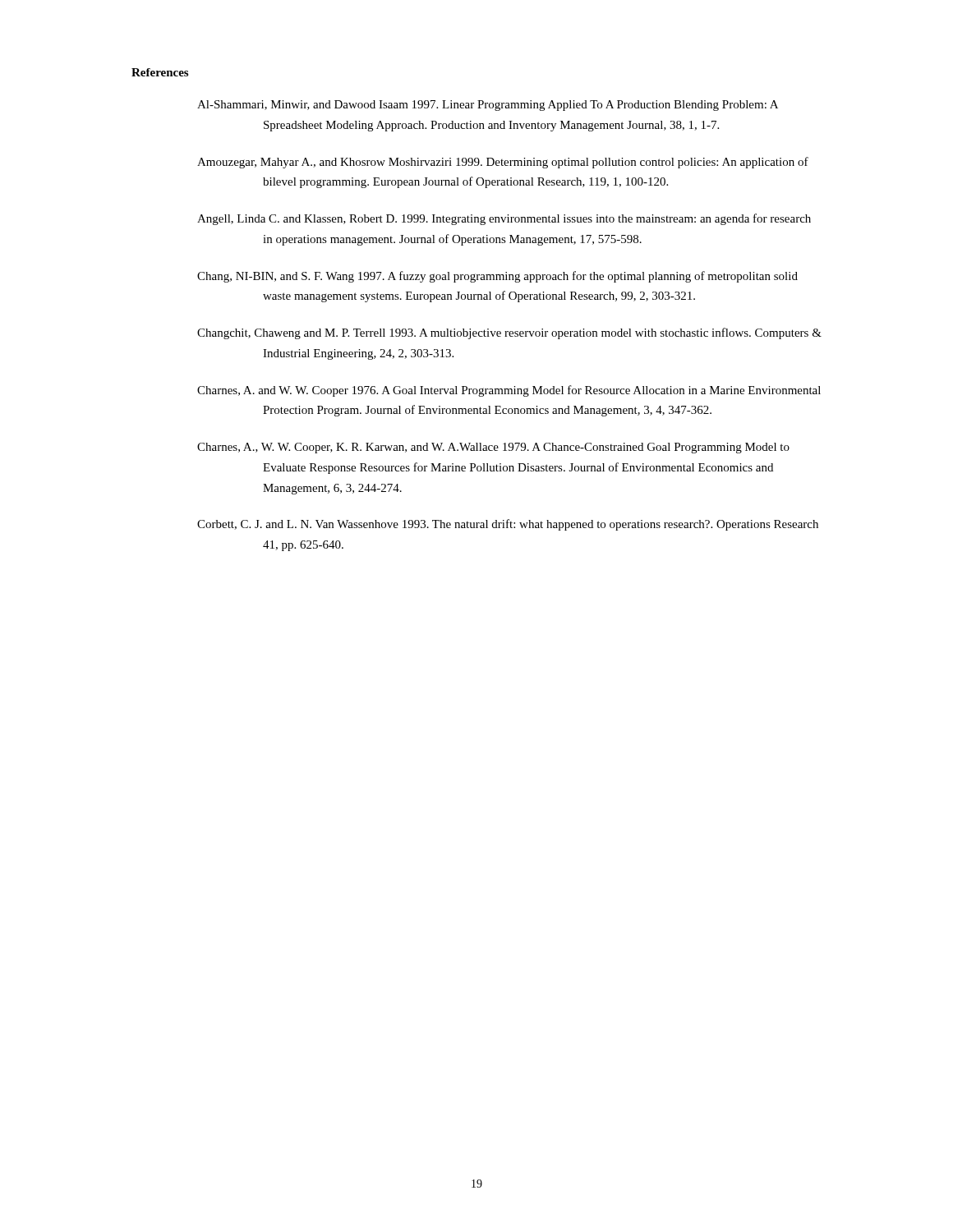Image resolution: width=953 pixels, height=1232 pixels.
Task: Select the list item with the text "Changchit, Chaweng and M. P."
Action: pos(509,343)
